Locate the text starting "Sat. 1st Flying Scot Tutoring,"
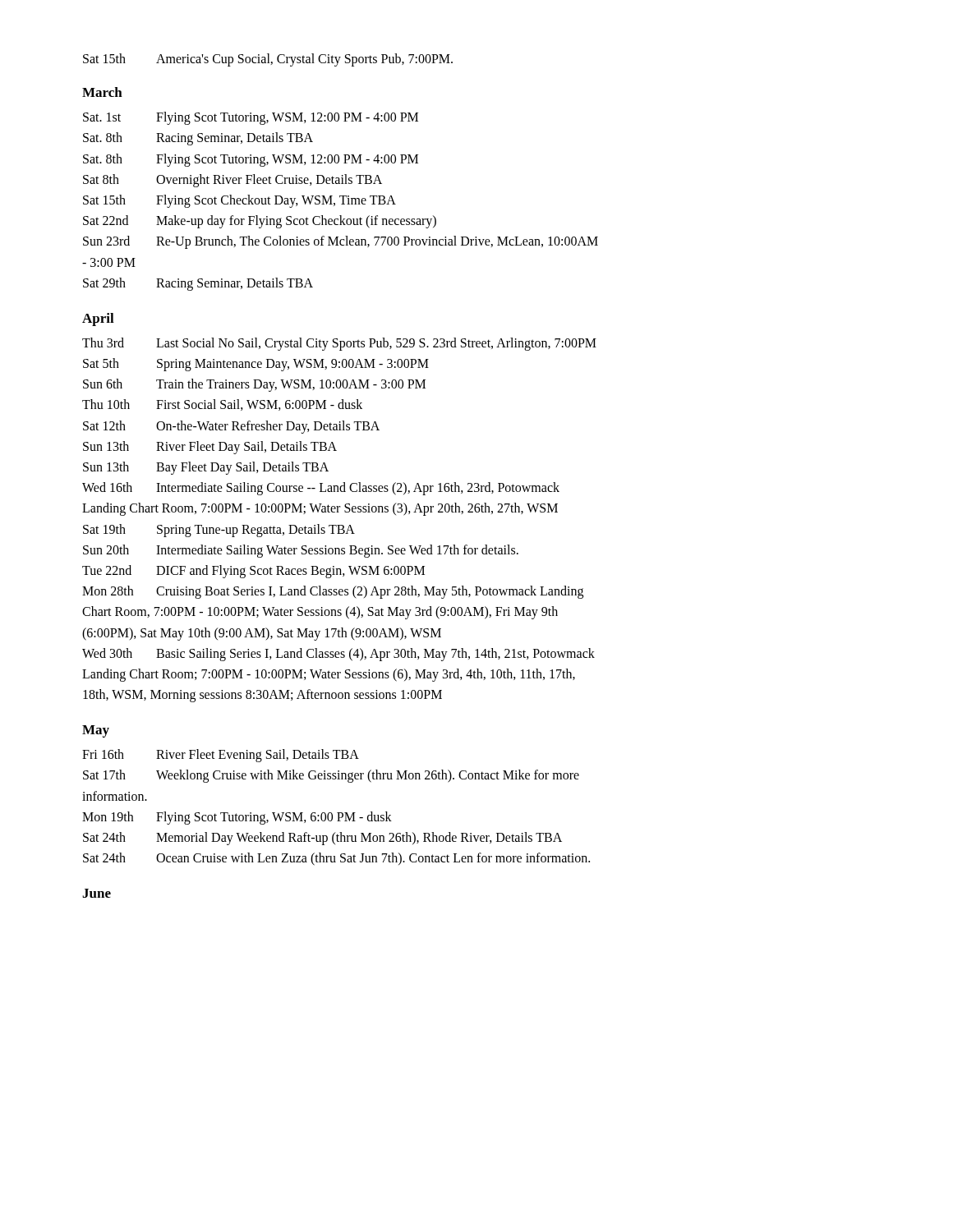The image size is (953, 1232). click(x=251, y=118)
